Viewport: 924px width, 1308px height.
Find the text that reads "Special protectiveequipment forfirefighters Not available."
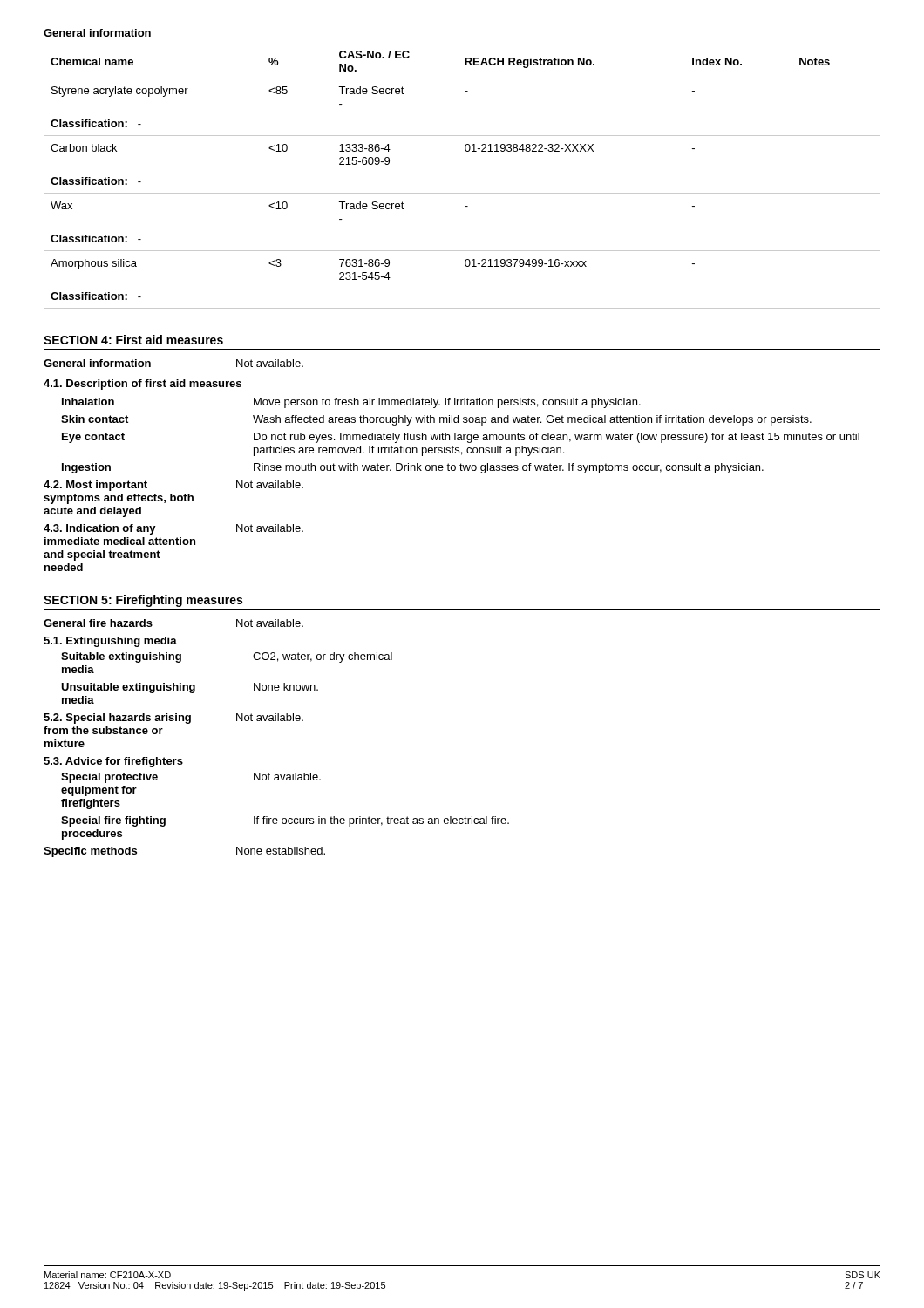click(109, 777)
